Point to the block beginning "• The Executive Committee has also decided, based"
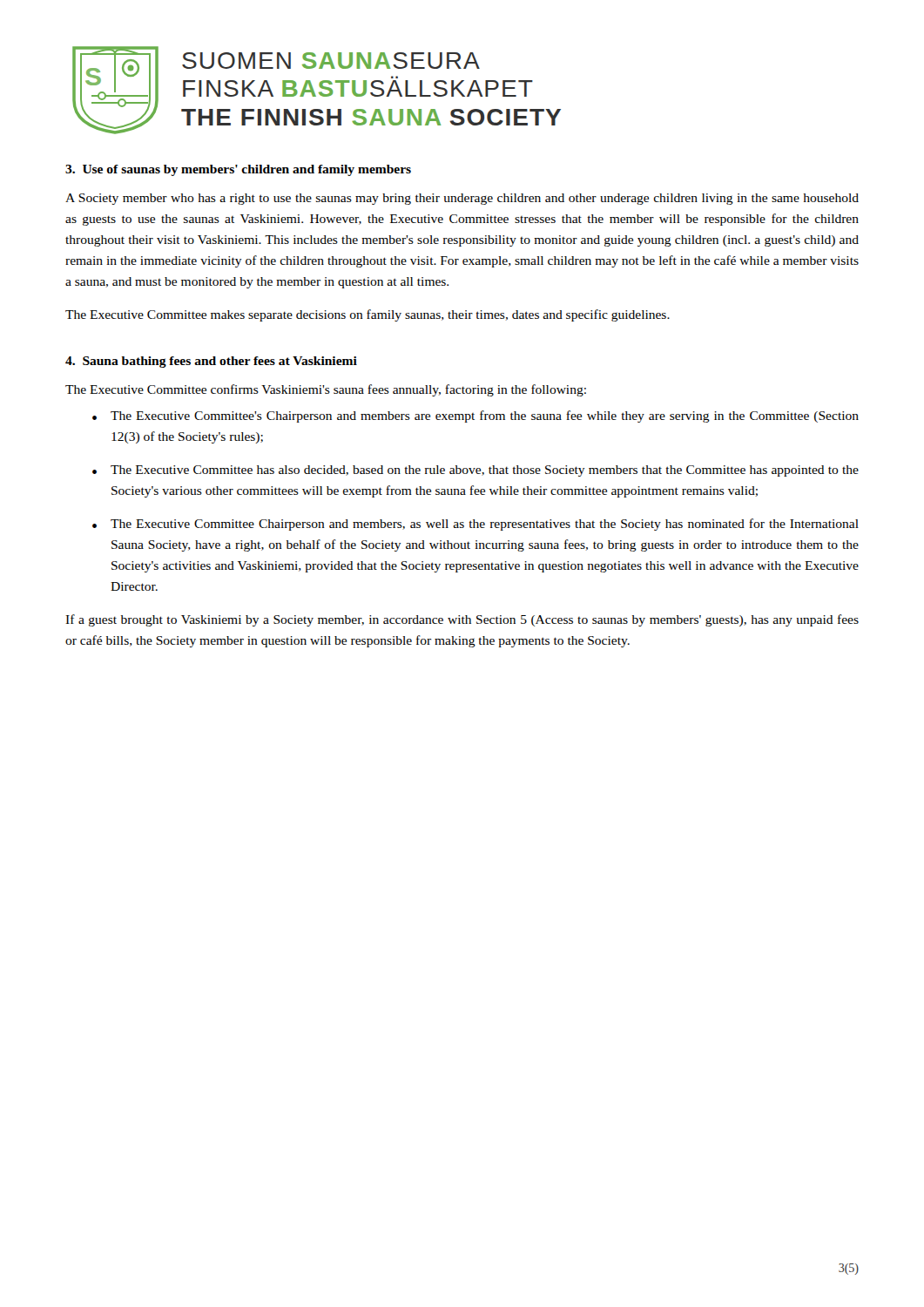Image resolution: width=924 pixels, height=1307 pixels. click(475, 480)
